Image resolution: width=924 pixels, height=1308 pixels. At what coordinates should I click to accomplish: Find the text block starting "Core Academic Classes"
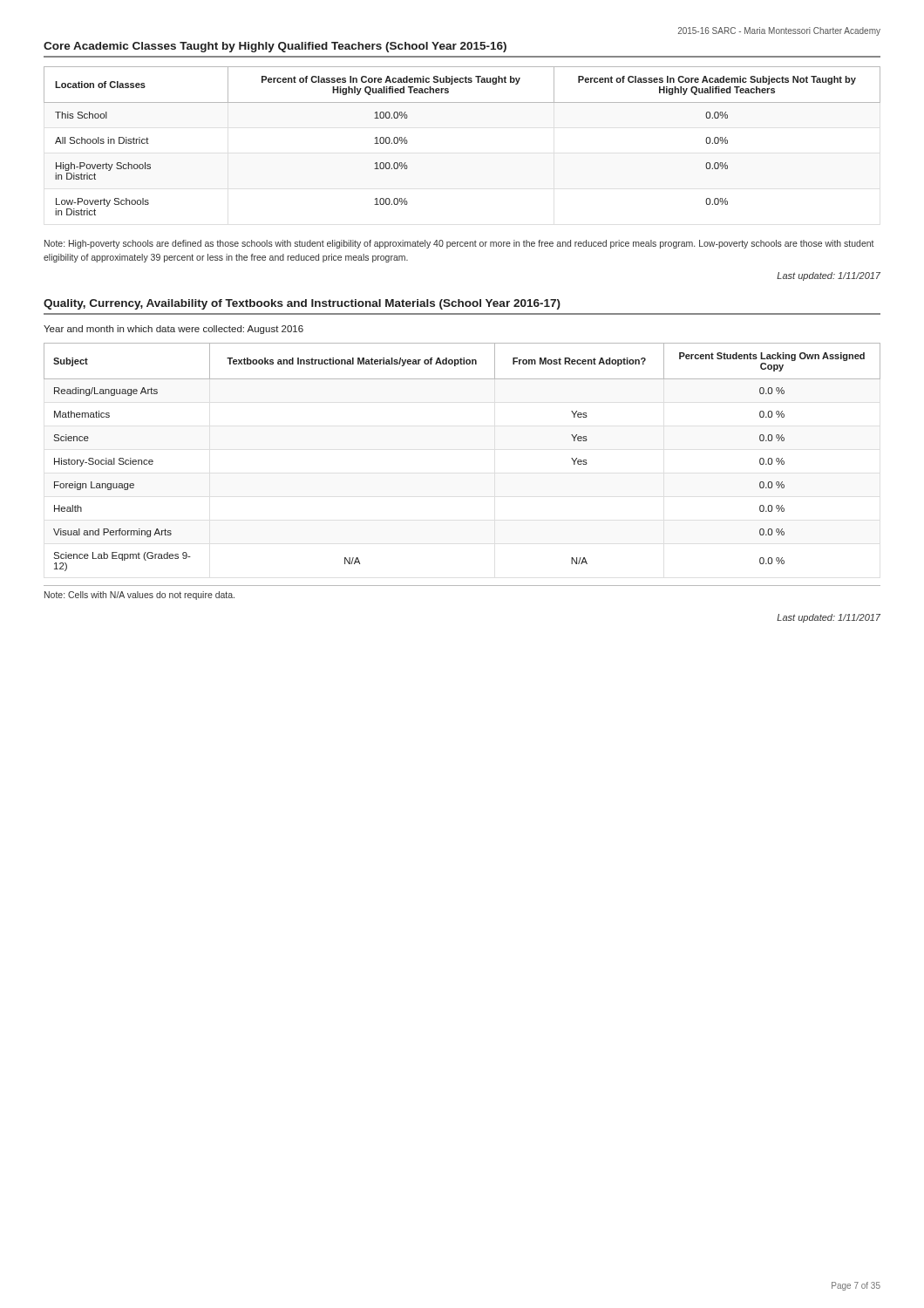coord(275,46)
